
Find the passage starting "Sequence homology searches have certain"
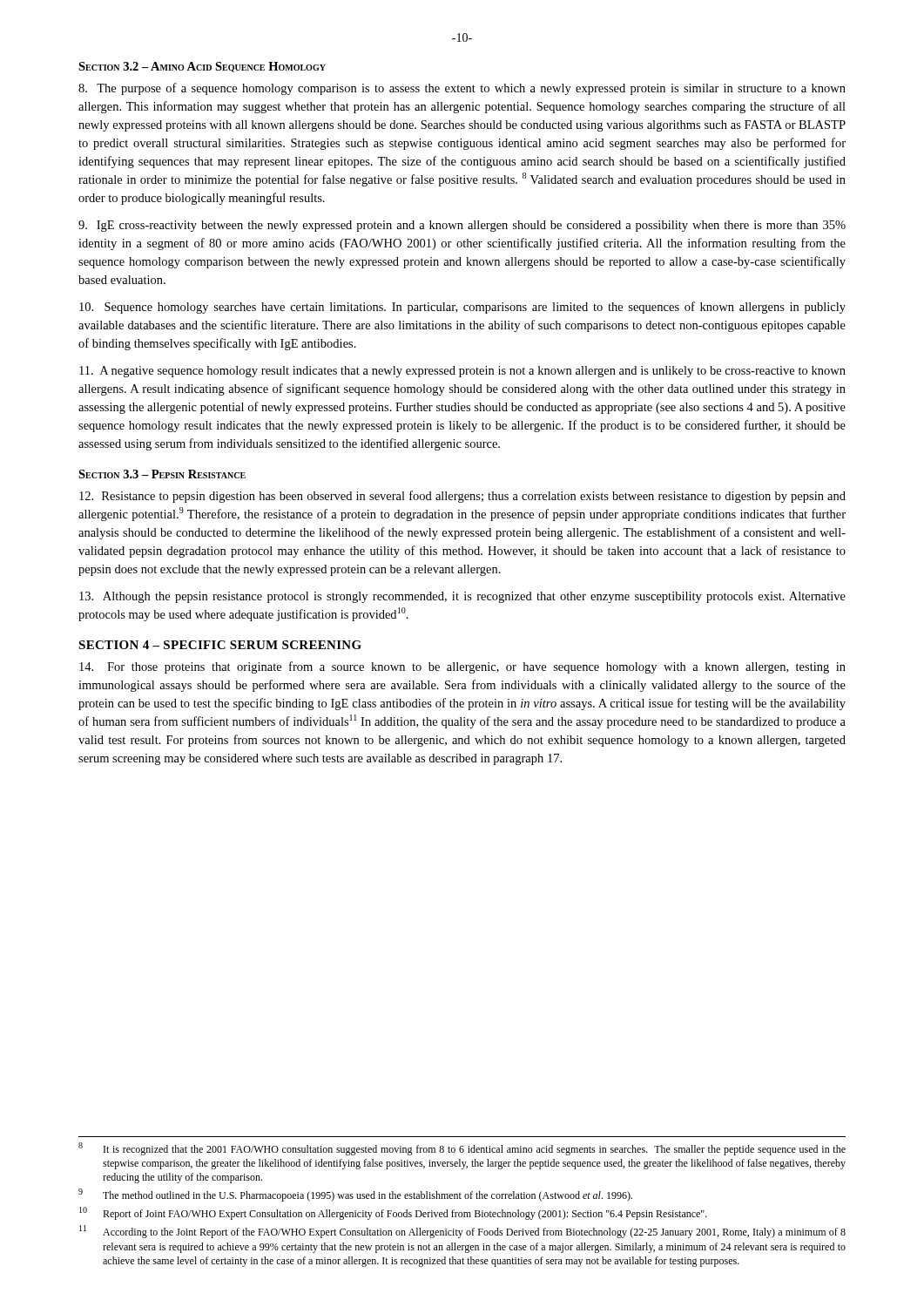(x=462, y=326)
